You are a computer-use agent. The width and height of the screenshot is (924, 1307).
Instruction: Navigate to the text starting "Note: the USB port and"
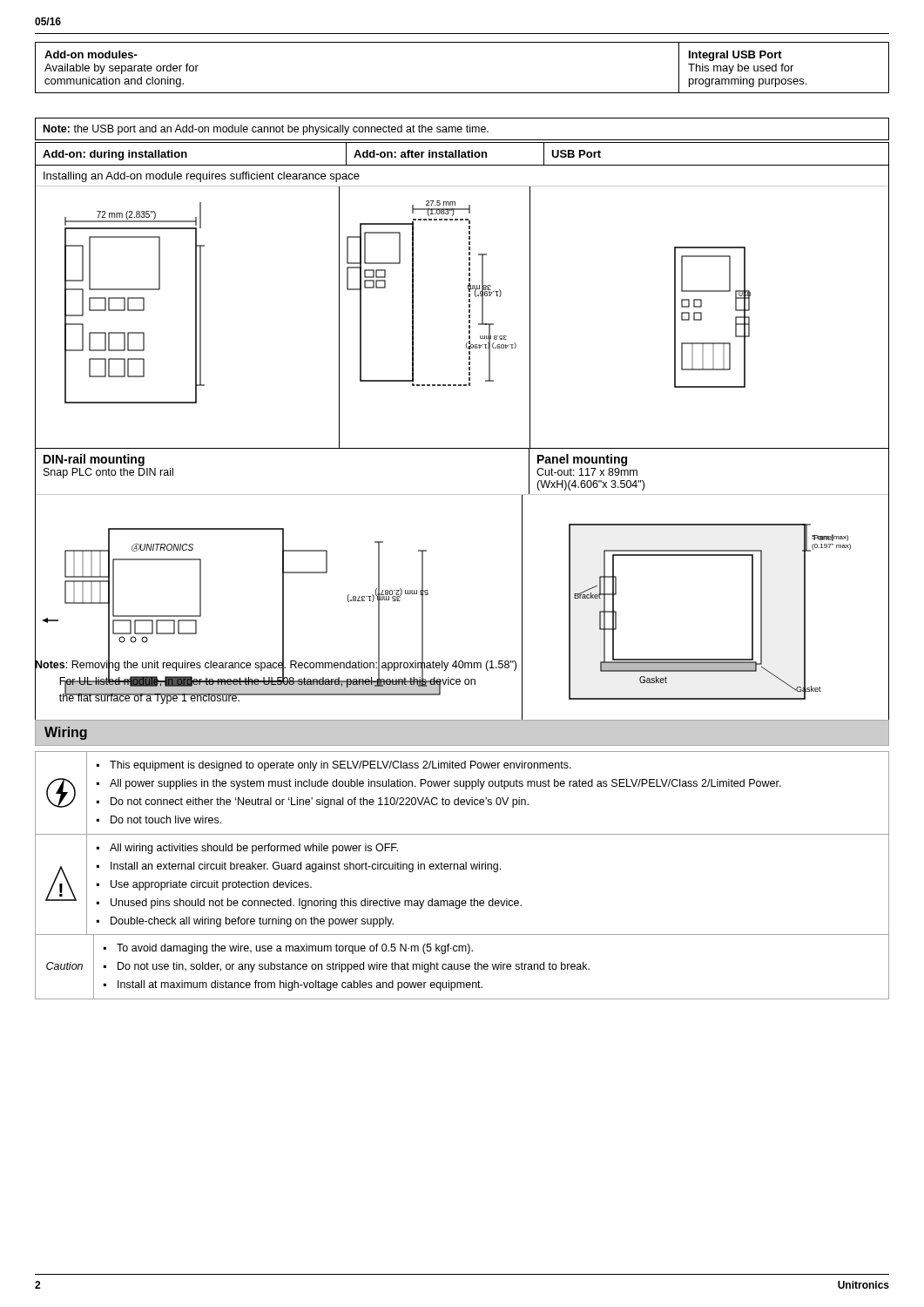point(266,129)
